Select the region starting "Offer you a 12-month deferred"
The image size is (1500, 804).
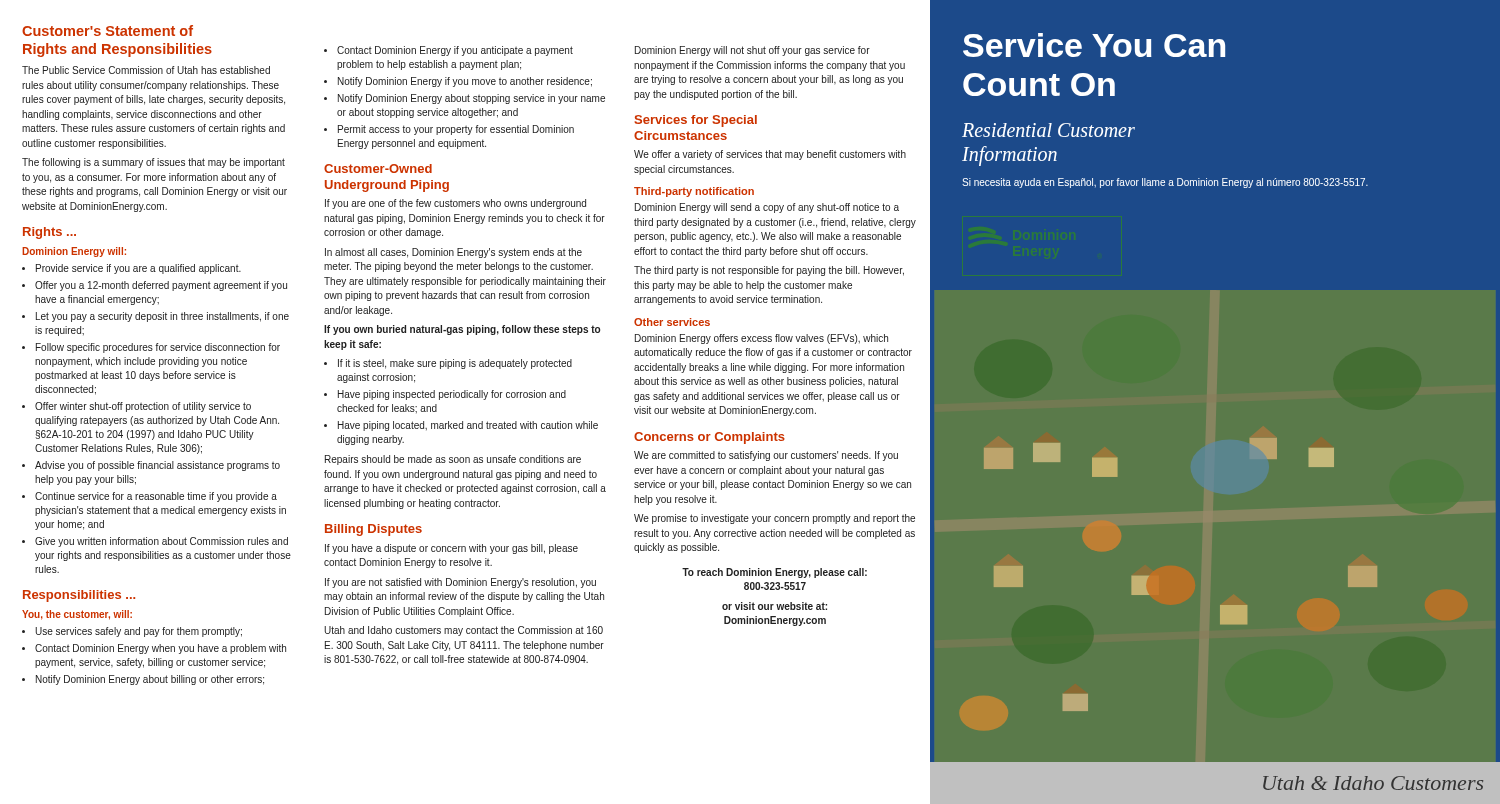tap(157, 293)
